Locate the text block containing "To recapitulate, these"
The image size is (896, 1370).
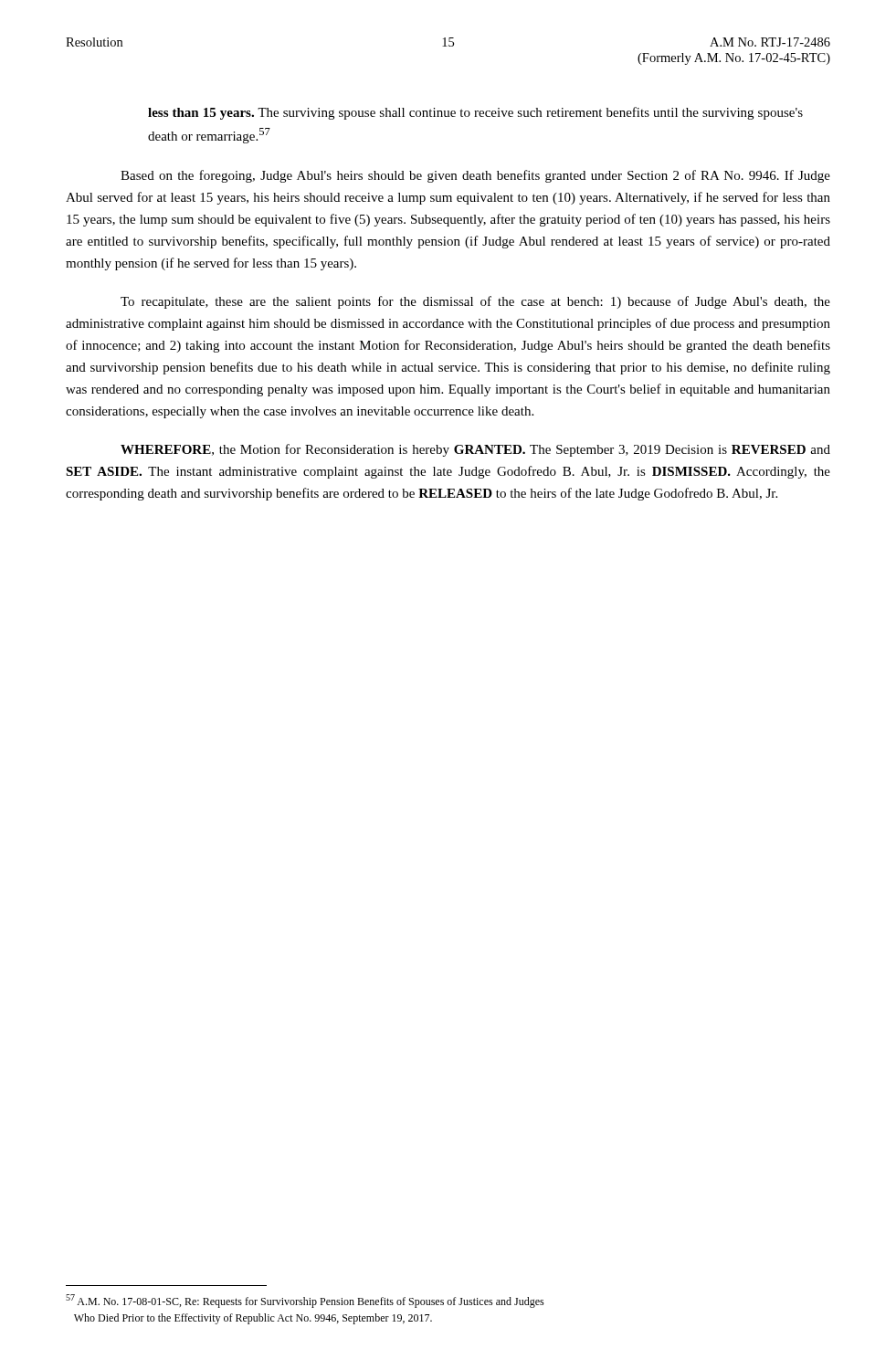click(x=448, y=356)
